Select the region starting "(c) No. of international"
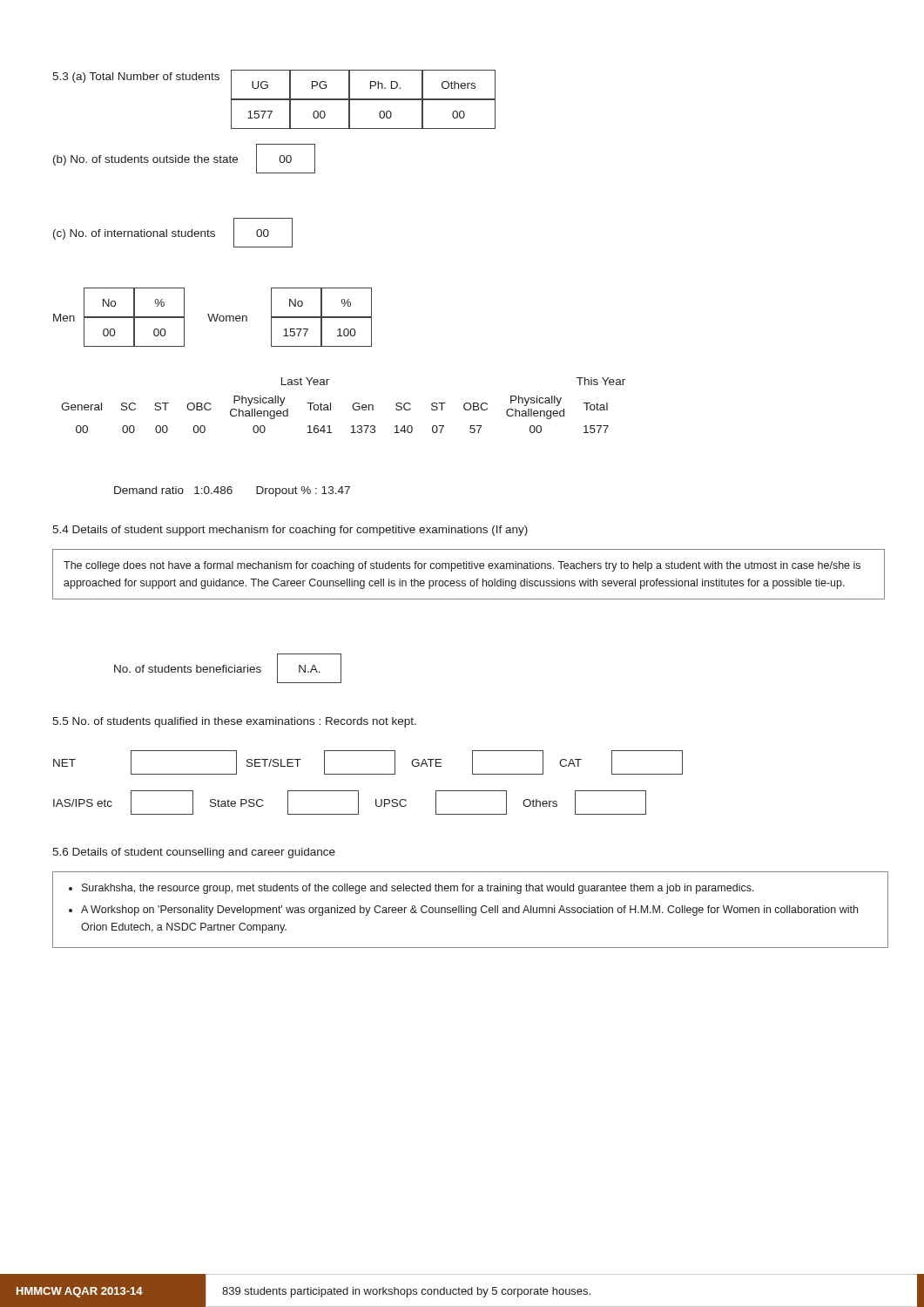This screenshot has width=924, height=1307. [172, 233]
